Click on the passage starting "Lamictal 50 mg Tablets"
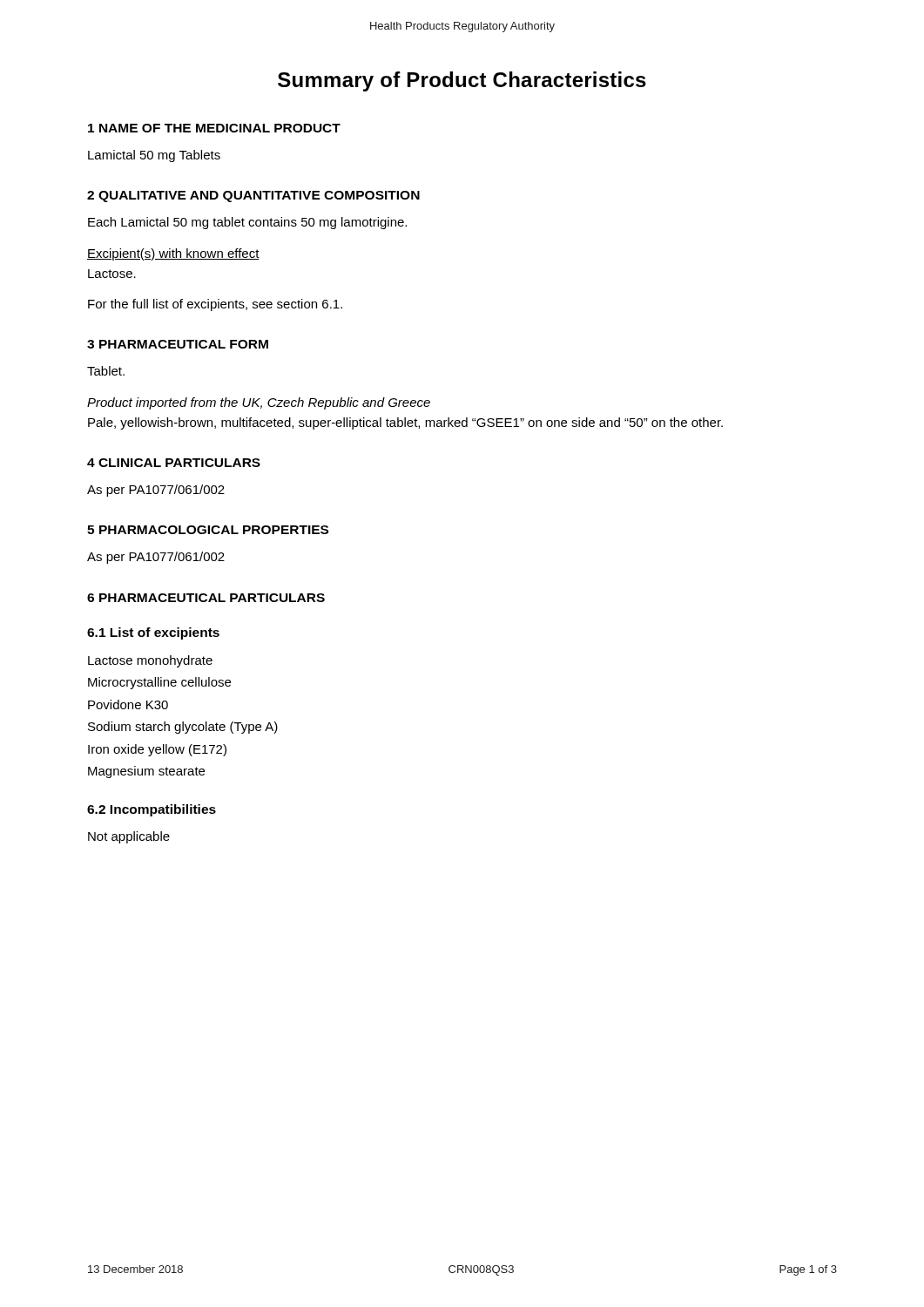Image resolution: width=924 pixels, height=1307 pixels. (154, 155)
